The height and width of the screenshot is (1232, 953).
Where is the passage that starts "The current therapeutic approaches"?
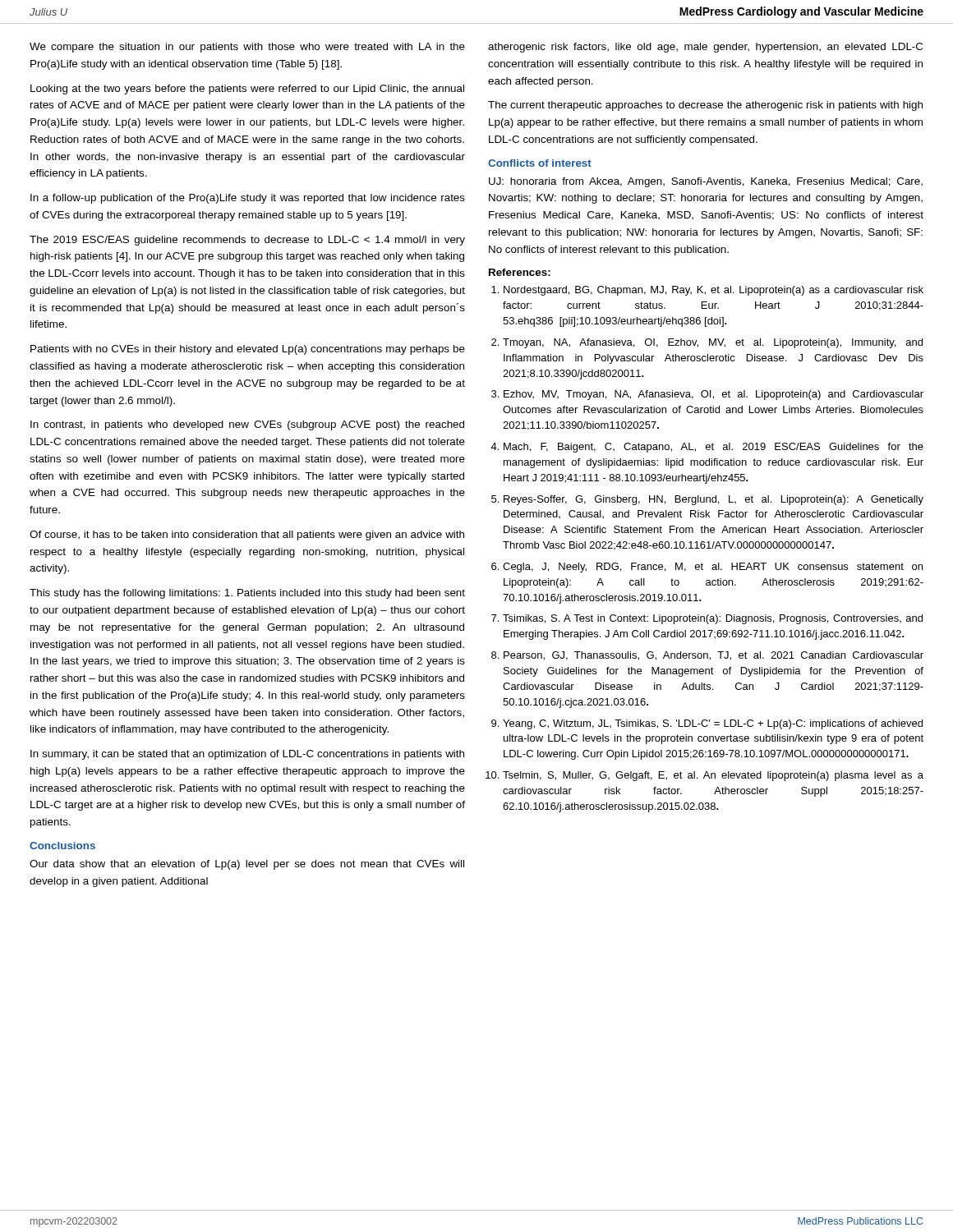[x=706, y=123]
